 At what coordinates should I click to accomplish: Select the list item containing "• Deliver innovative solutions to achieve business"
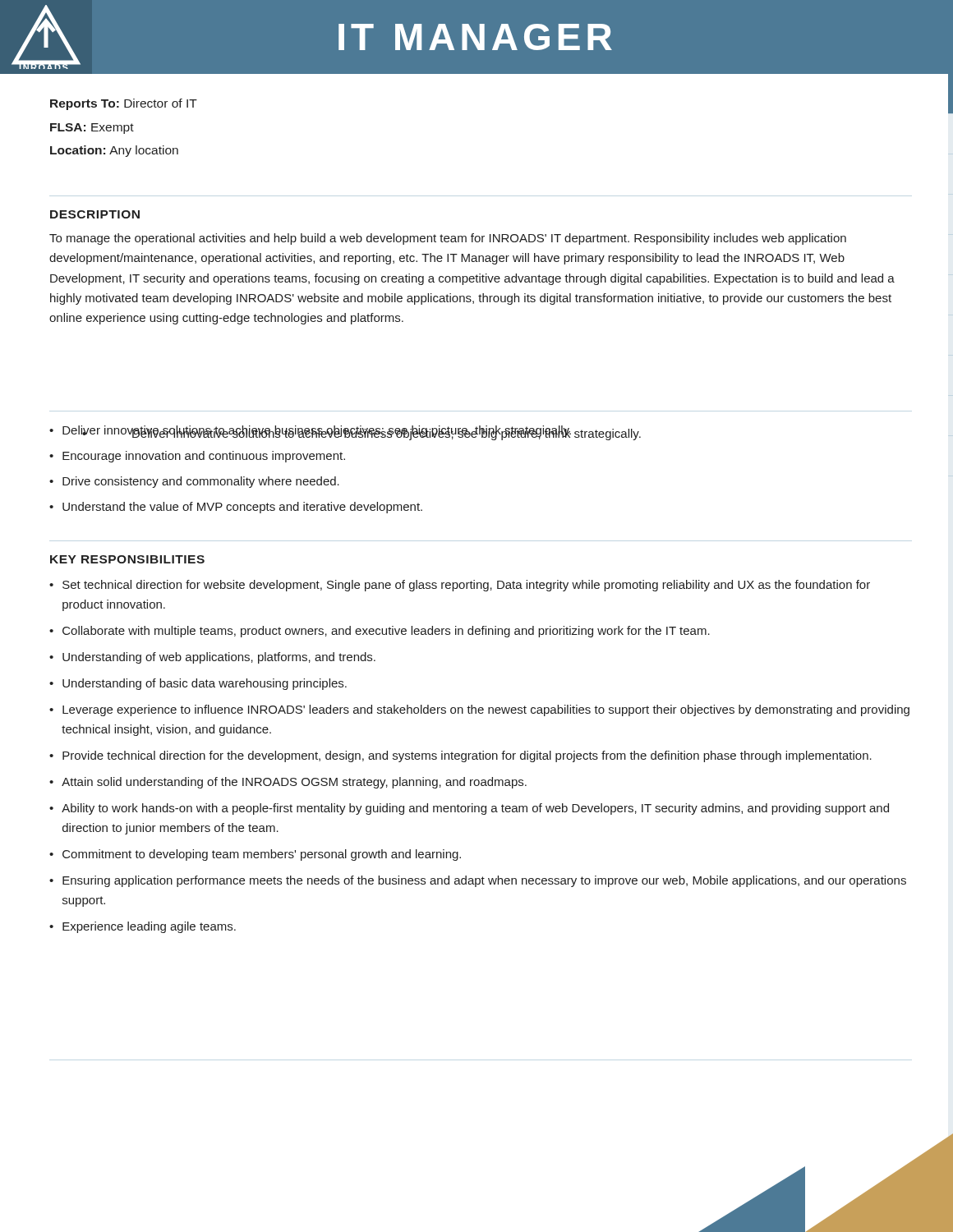(311, 430)
